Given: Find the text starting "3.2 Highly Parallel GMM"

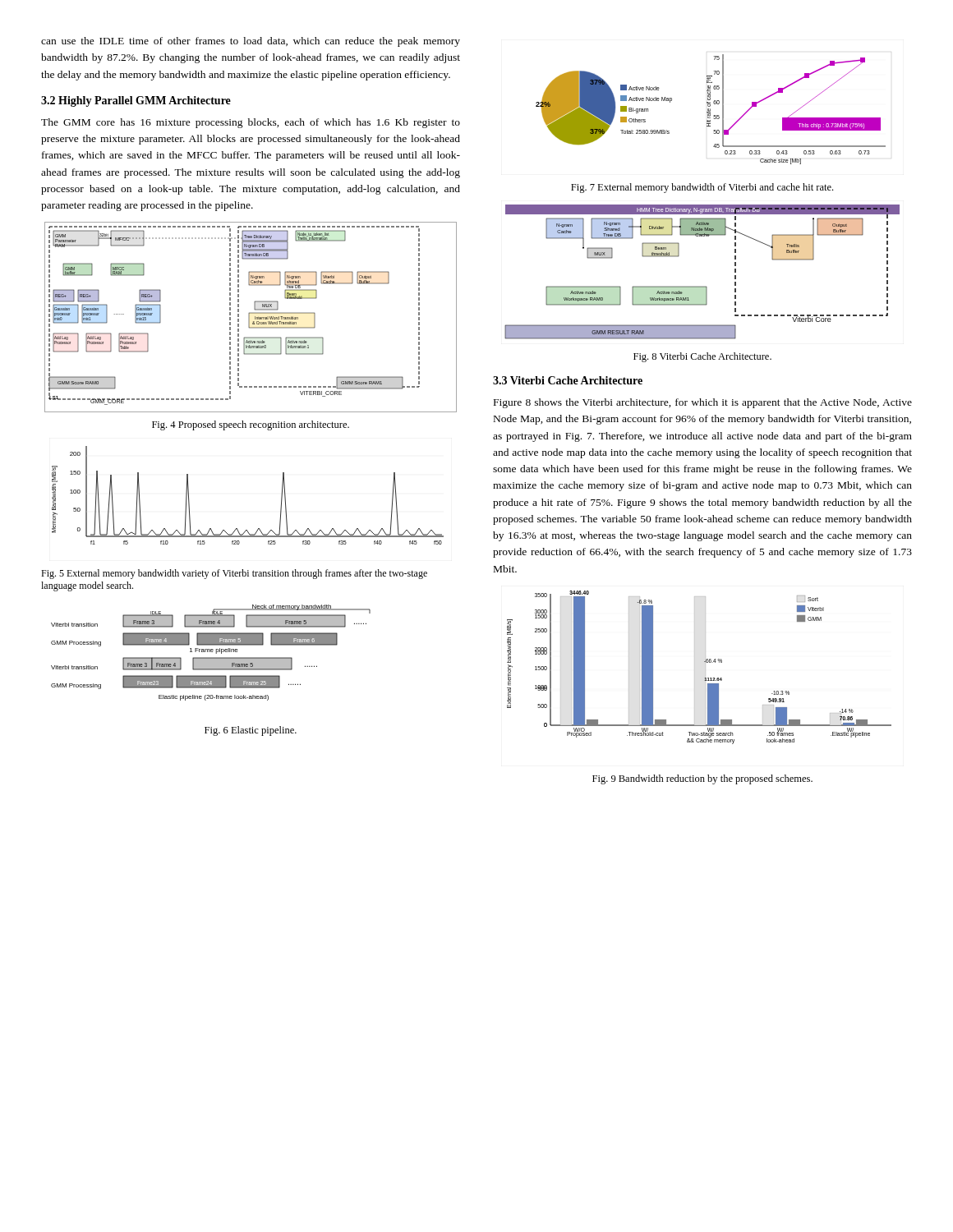Looking at the screenshot, I should click(x=136, y=100).
